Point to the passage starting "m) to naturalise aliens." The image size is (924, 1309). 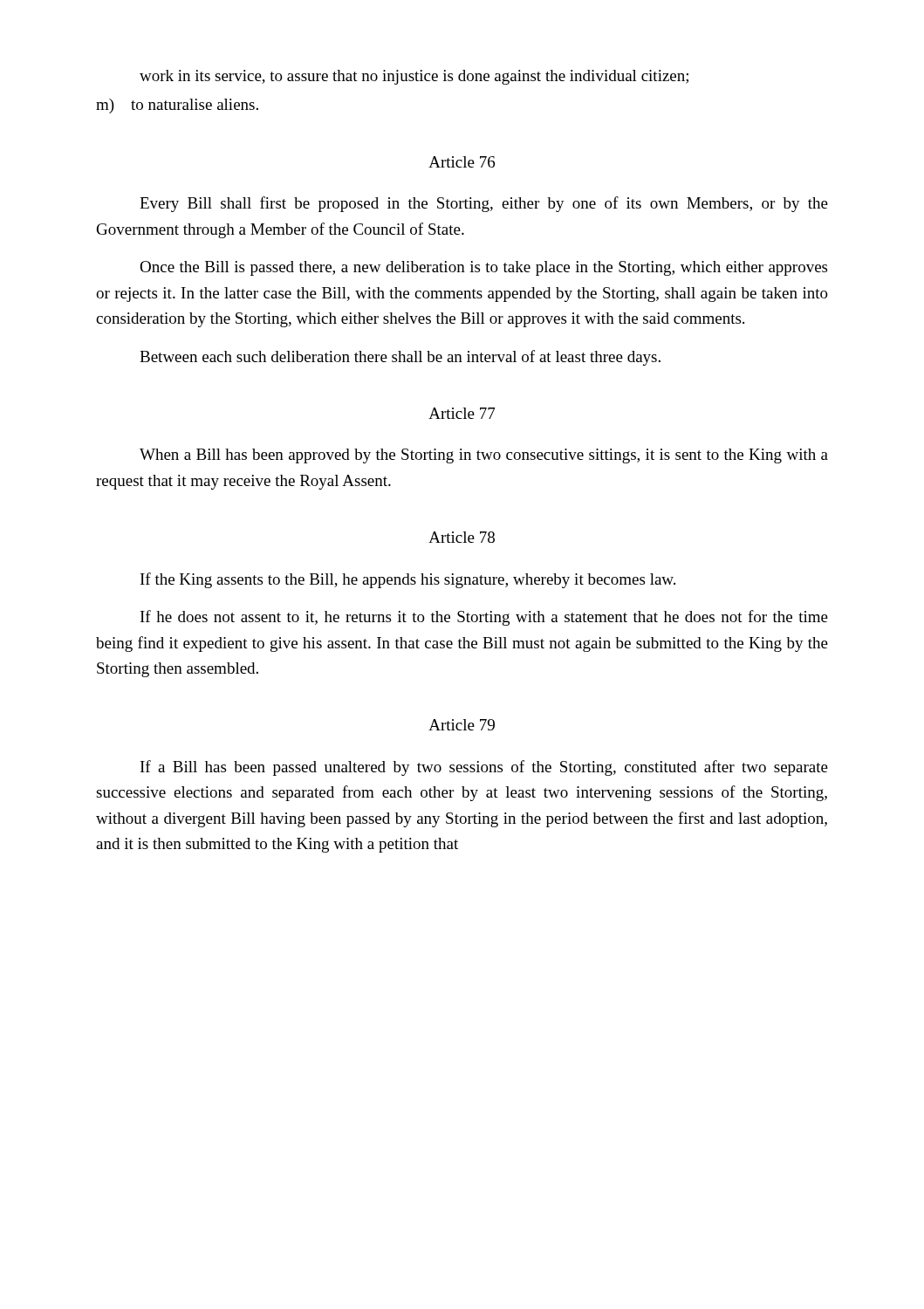[x=177, y=106]
